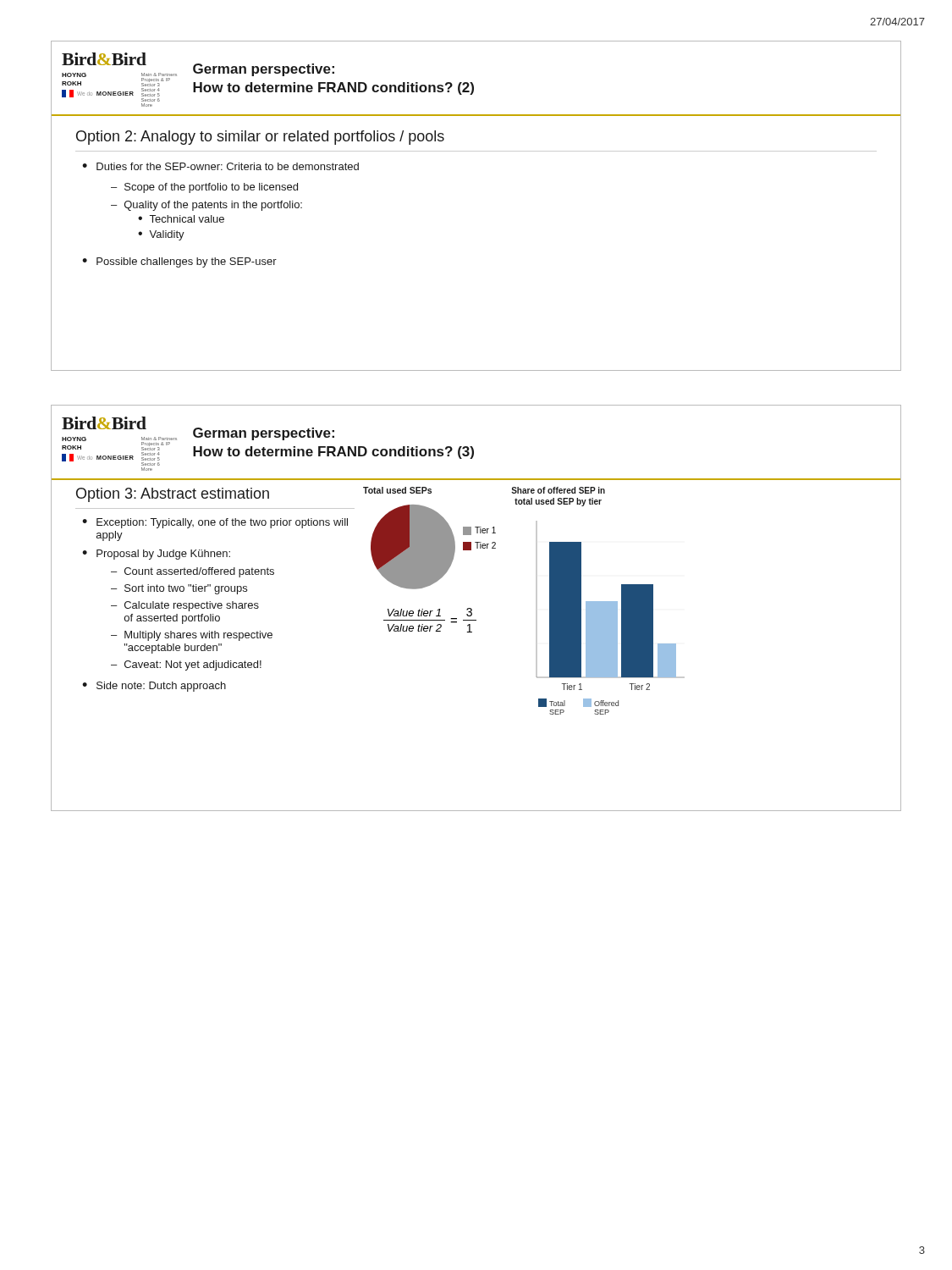Find the list item that says "– Caveat: Not yet"
This screenshot has height=1270, width=952.
coord(186,664)
